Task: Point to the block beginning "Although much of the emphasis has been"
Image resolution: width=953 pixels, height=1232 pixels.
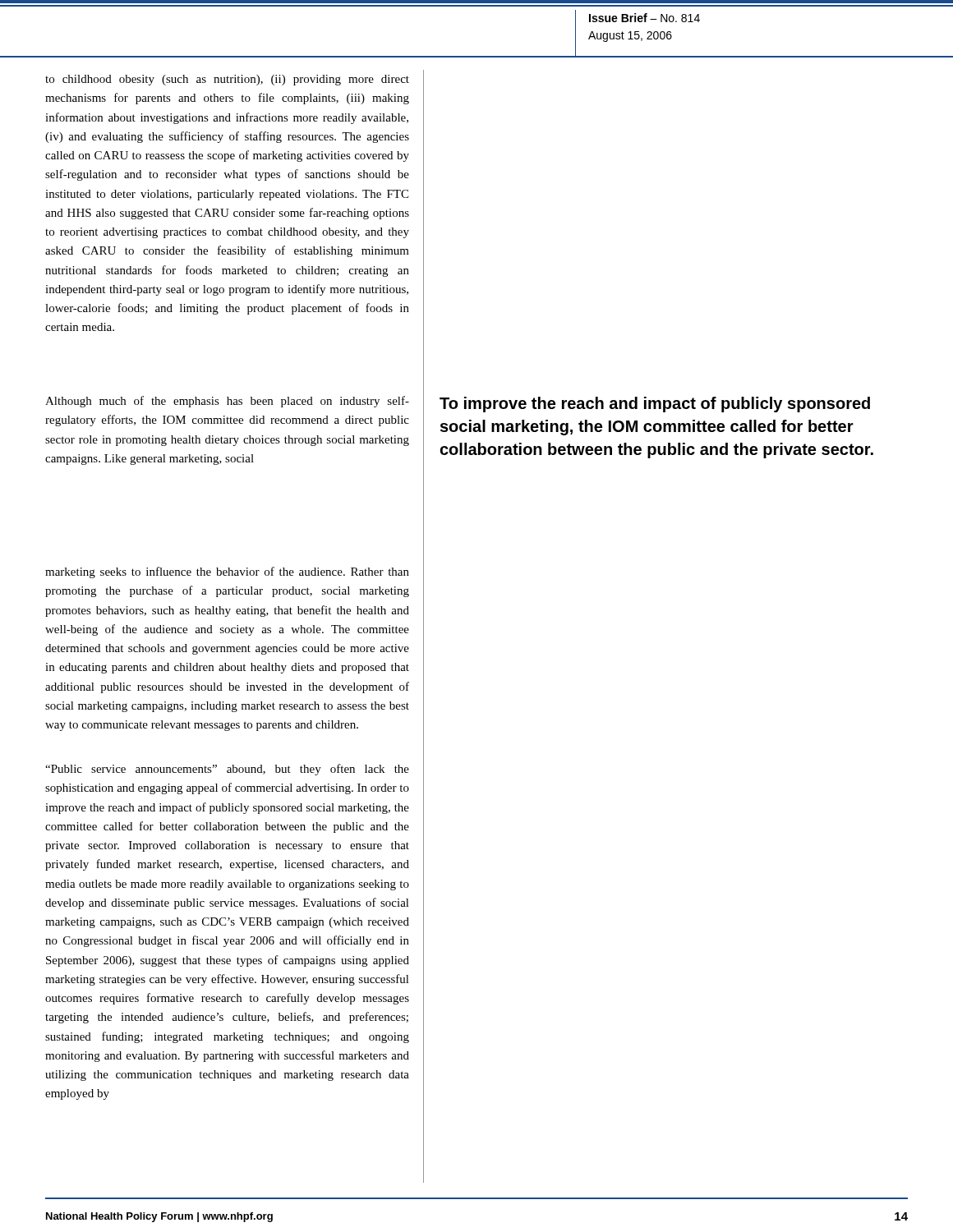Action: coord(227,429)
